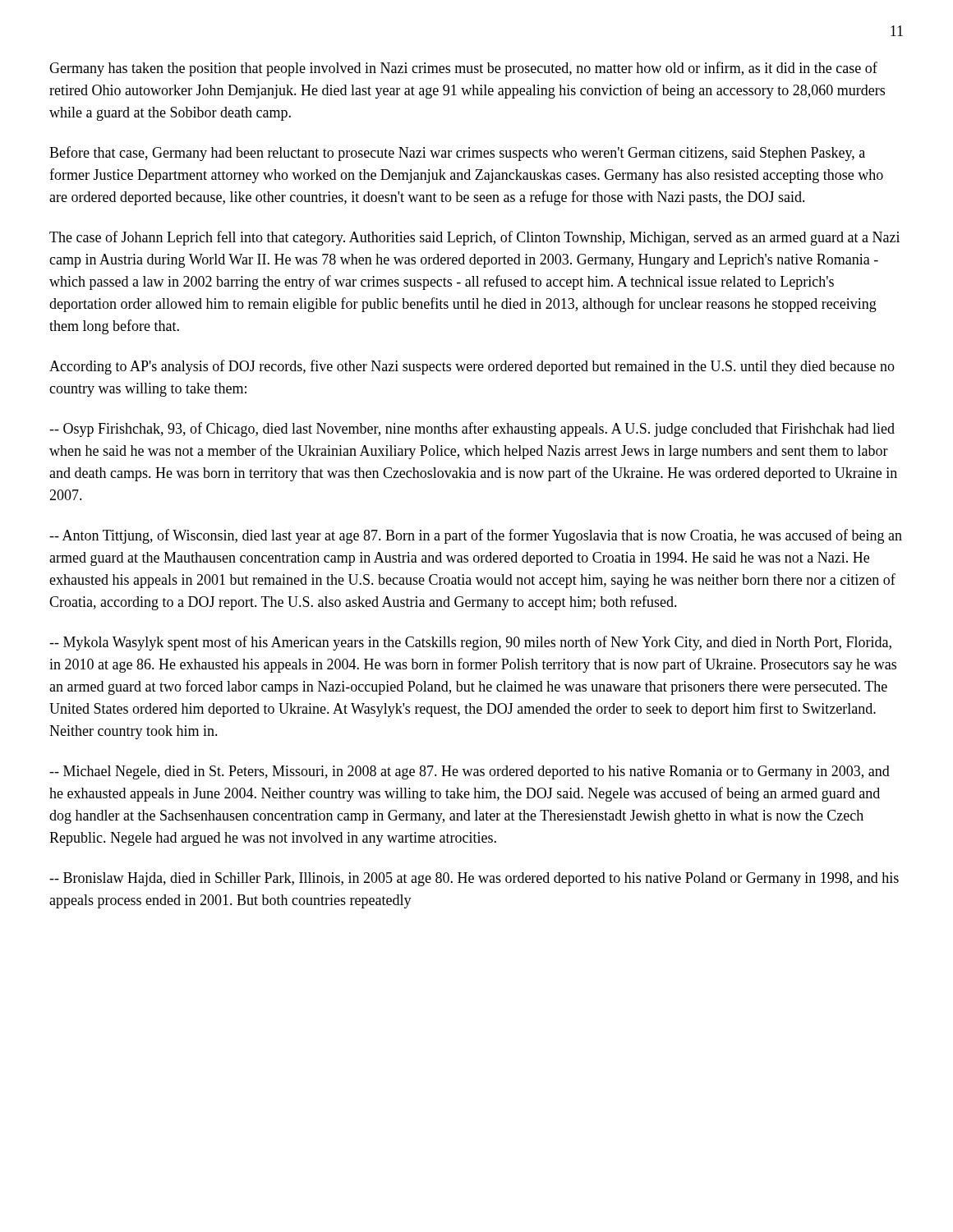
Task: Locate the list item that says "-- Anton Tittjung, of Wisconsin, died last year"
Action: click(x=476, y=569)
